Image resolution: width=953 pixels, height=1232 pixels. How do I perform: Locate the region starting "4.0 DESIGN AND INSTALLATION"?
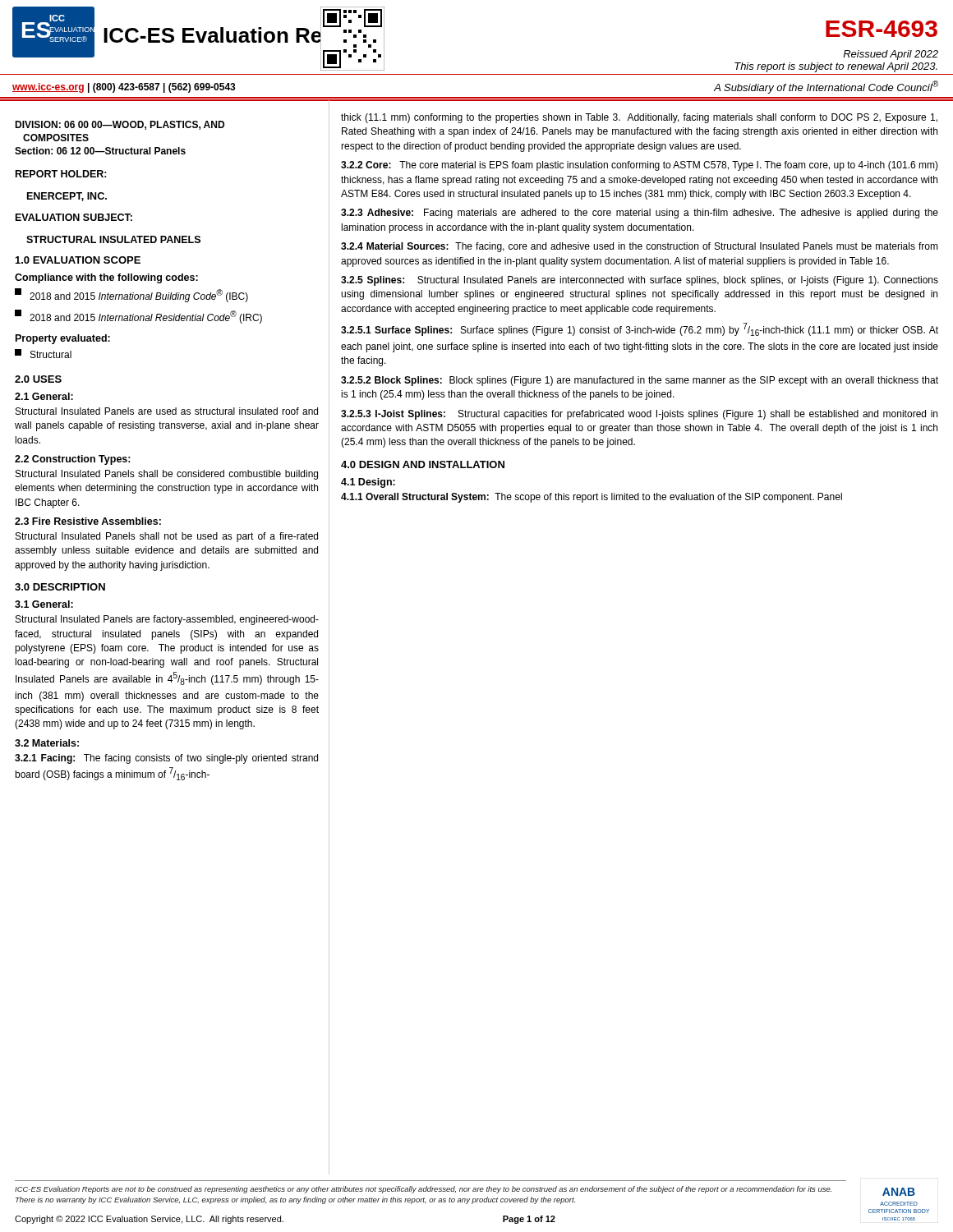tap(423, 464)
